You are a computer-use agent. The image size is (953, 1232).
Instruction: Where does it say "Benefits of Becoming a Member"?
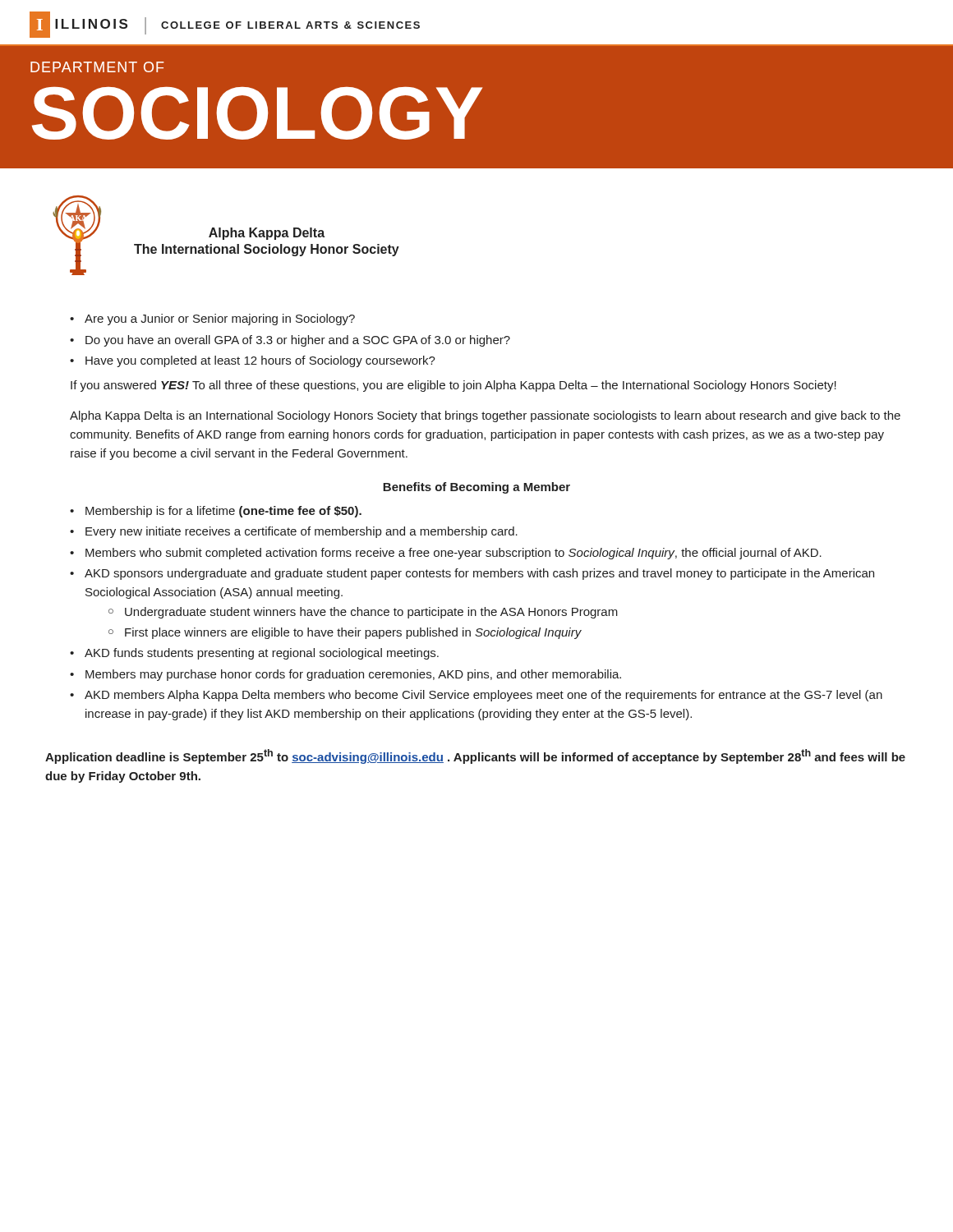pyautogui.click(x=476, y=486)
